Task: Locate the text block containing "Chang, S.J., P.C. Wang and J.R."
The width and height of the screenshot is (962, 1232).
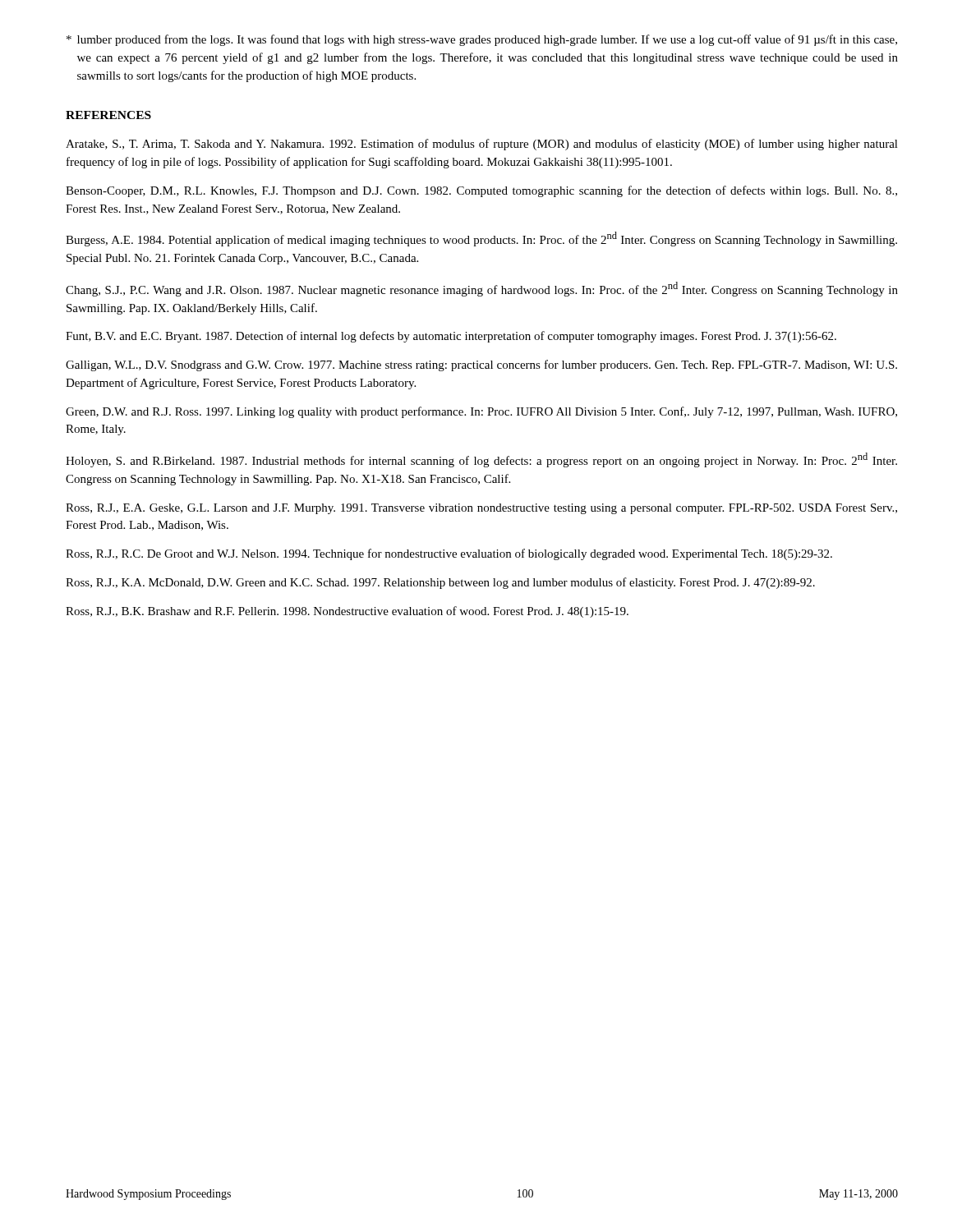Action: pos(482,297)
